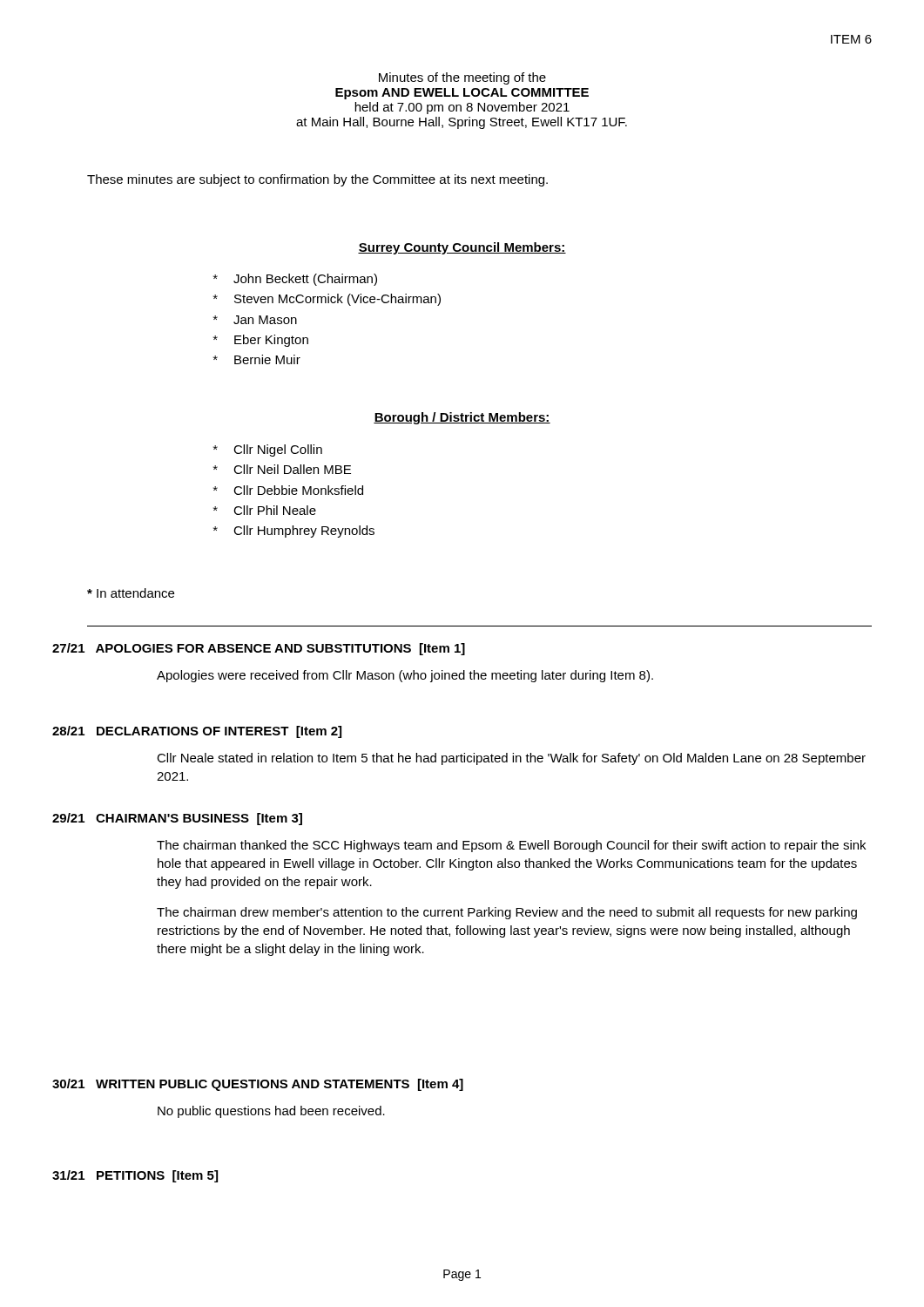The height and width of the screenshot is (1307, 924).
Task: Click on the element starting "28/21 DECLARATIONS OF INTEREST [Item 2]"
Action: click(197, 731)
